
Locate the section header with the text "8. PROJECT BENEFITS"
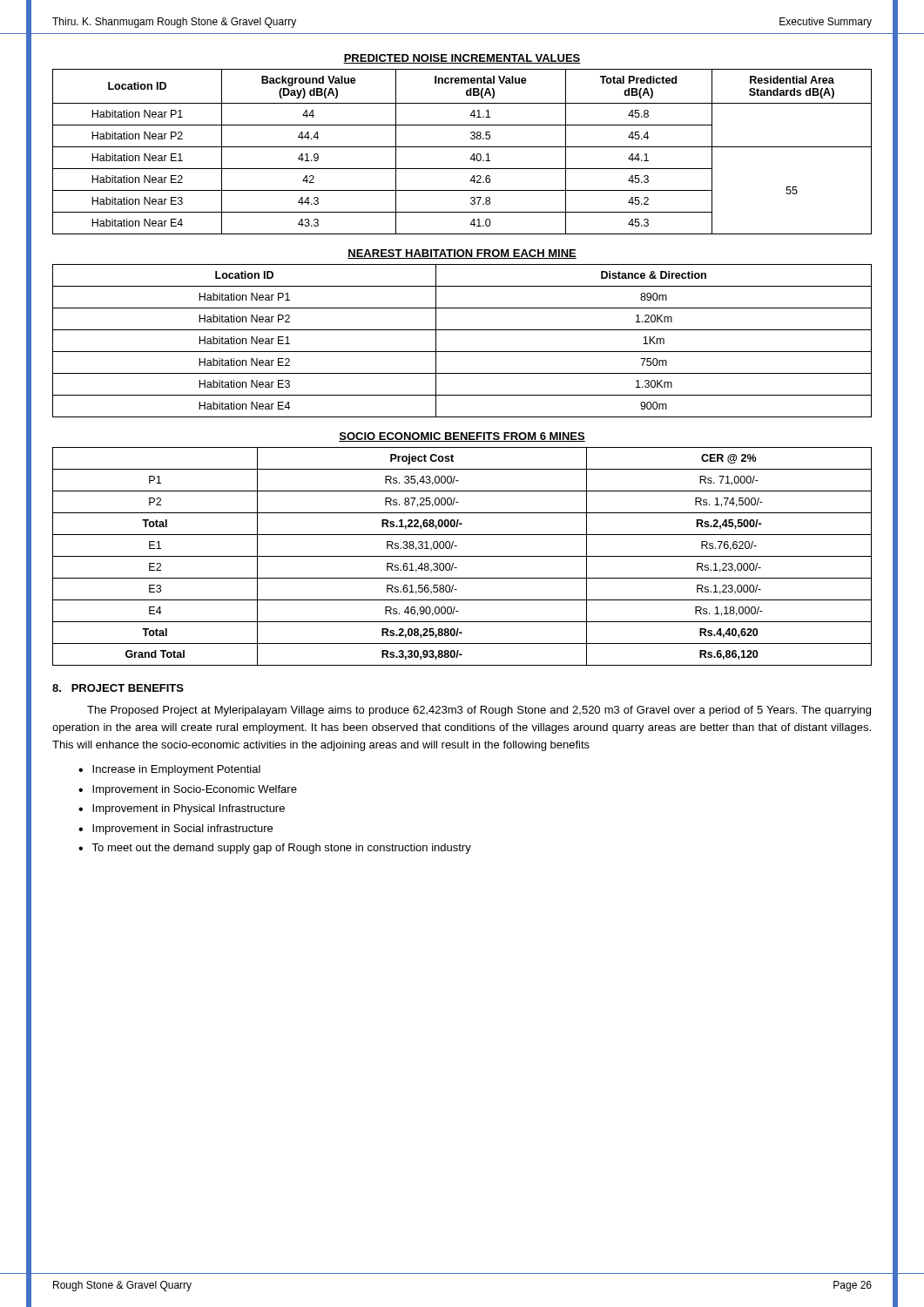[x=118, y=688]
